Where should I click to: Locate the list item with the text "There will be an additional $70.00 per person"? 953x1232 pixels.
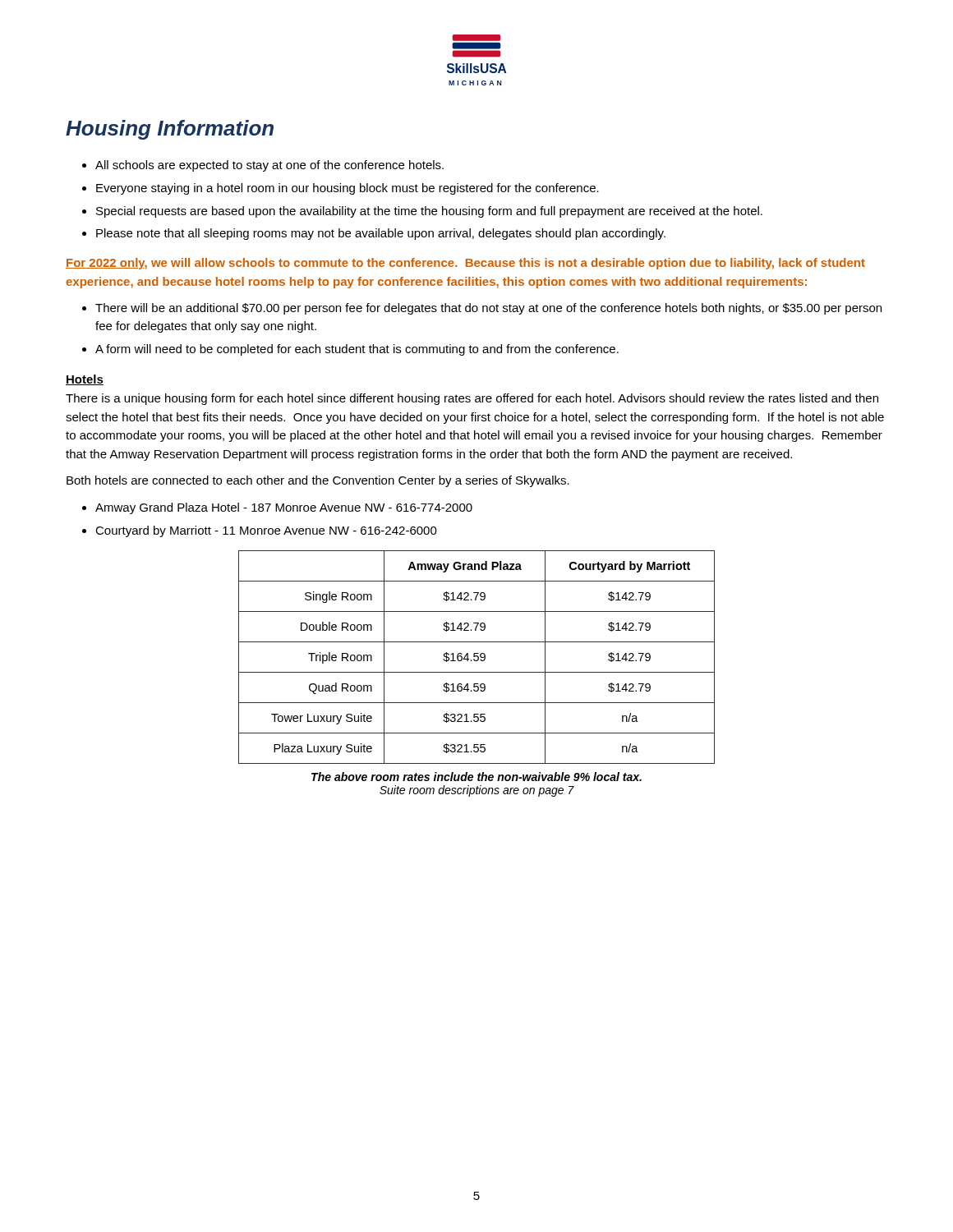pyautogui.click(x=489, y=317)
